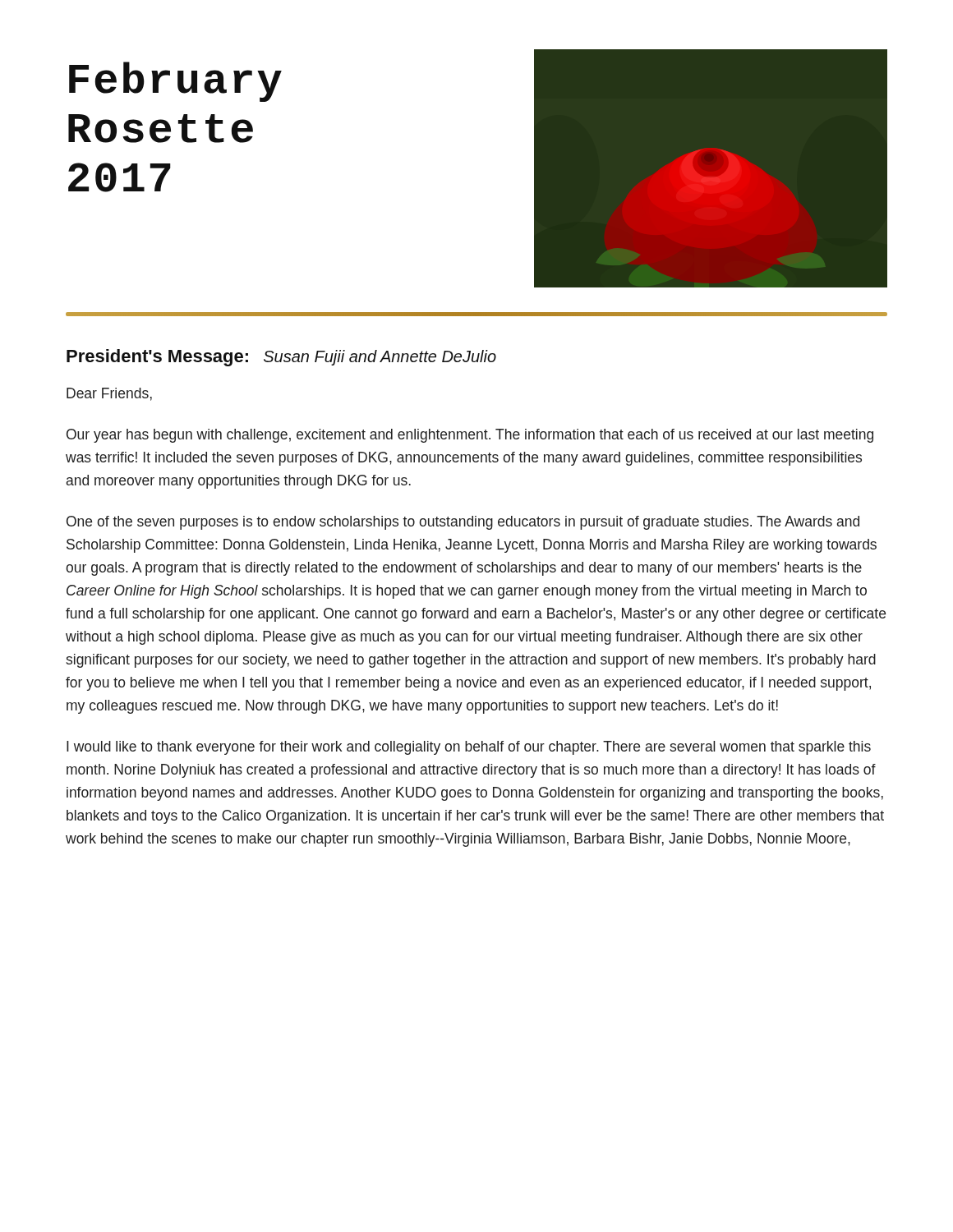
Task: Navigate to the text block starting "February Rosette2017"
Action: (238, 131)
